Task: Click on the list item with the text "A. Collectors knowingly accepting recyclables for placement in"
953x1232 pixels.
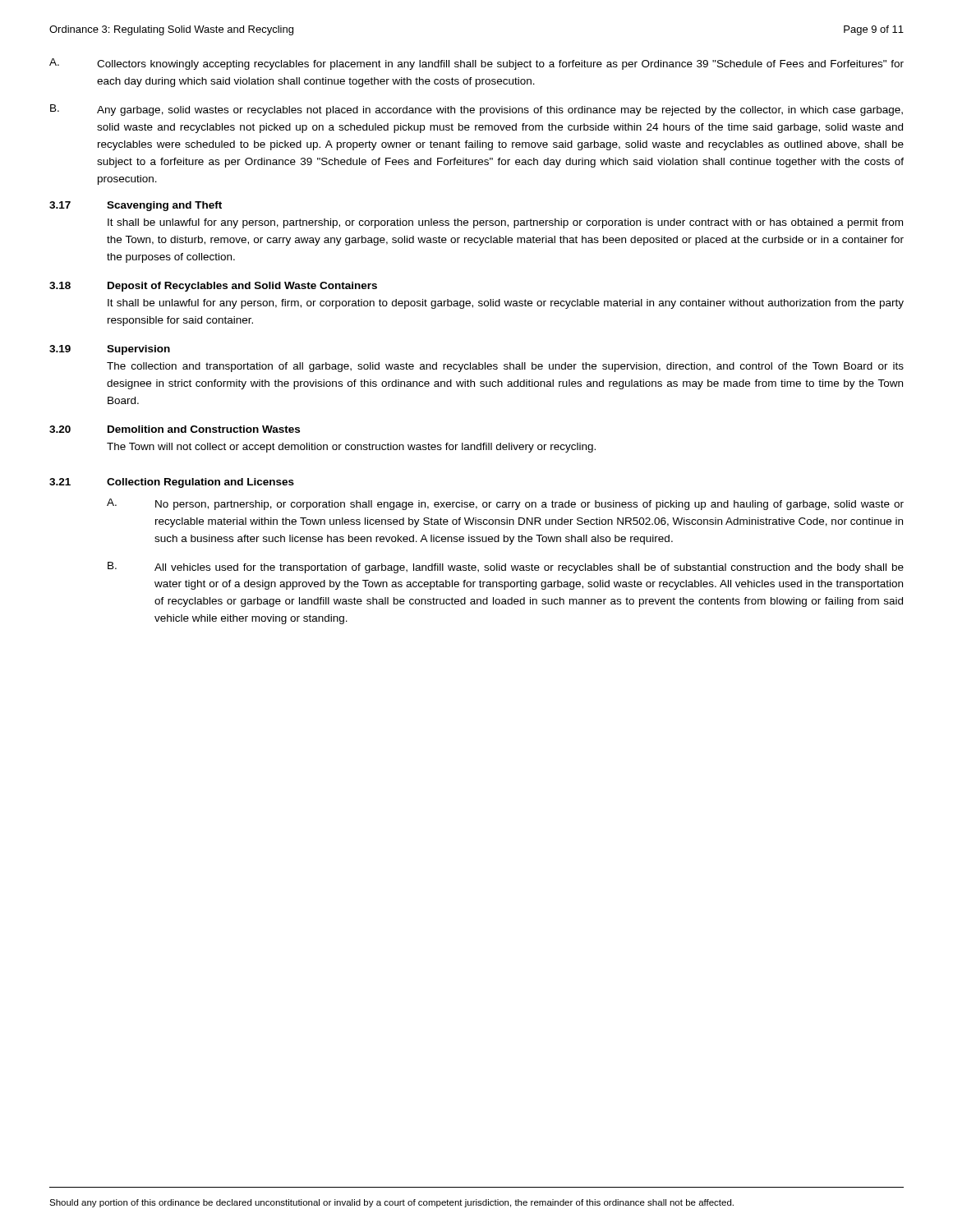Action: tap(476, 73)
